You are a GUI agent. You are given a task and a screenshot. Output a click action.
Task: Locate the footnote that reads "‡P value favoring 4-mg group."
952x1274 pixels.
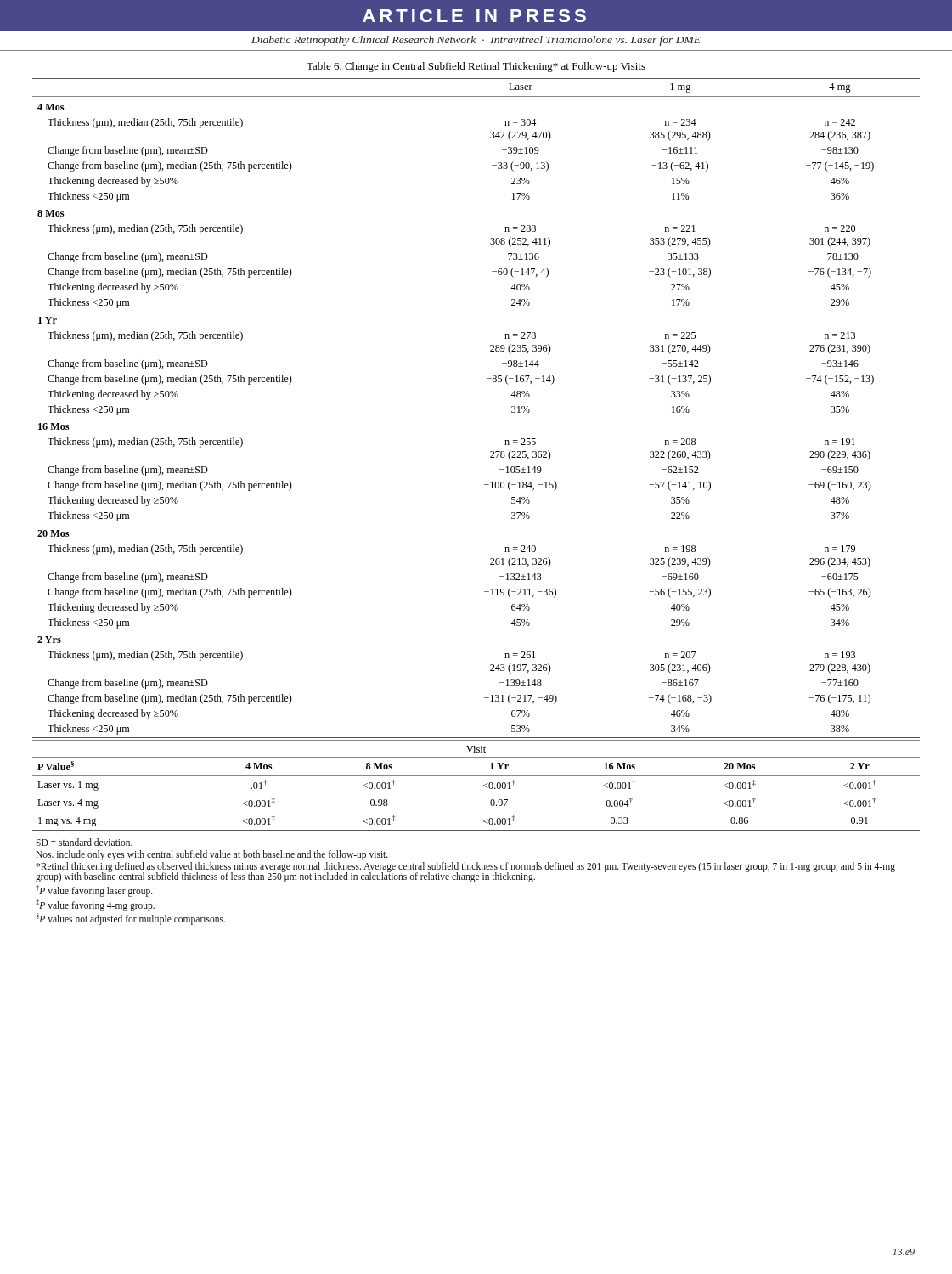[x=95, y=905]
